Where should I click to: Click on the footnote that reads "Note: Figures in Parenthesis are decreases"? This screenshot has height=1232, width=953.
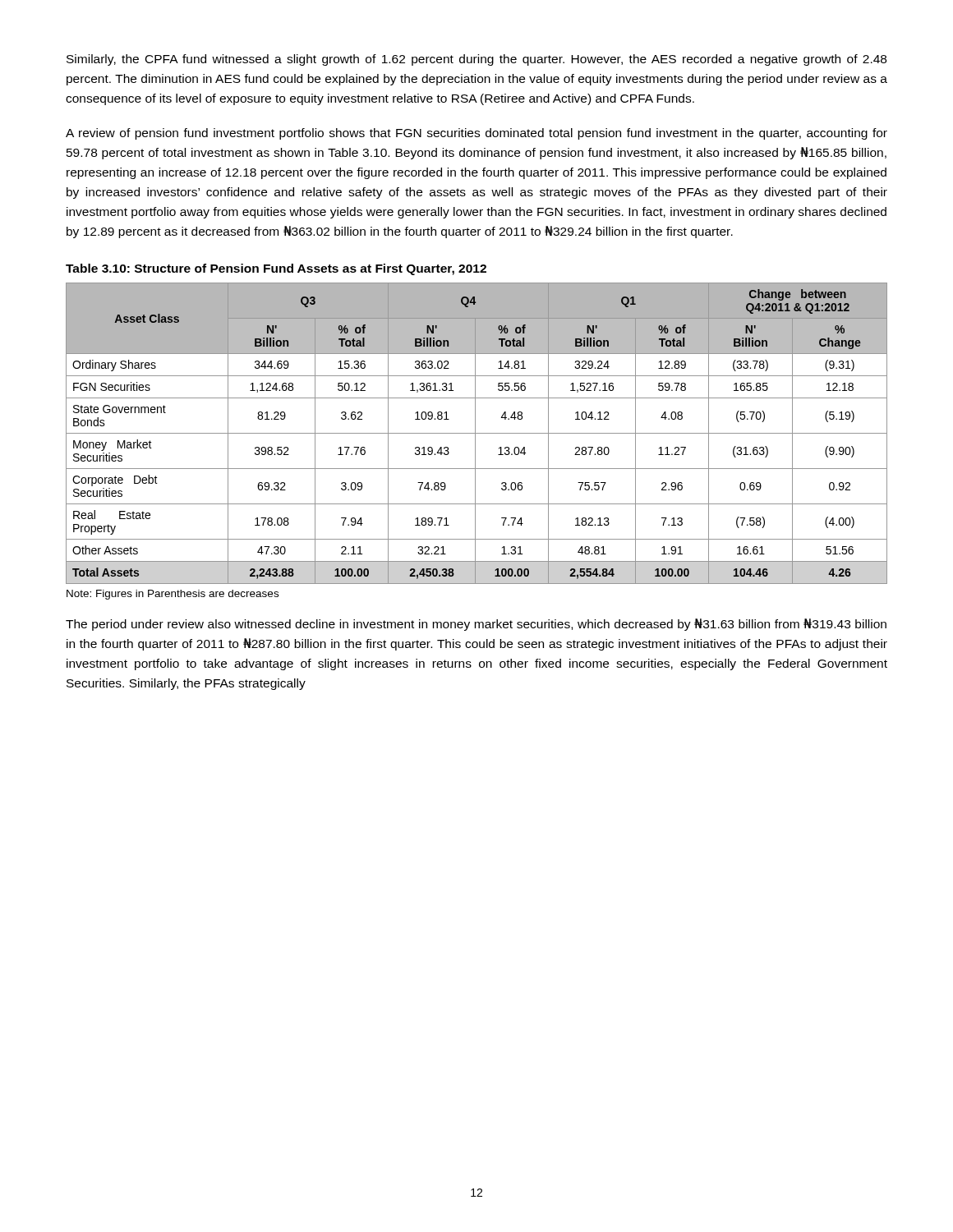click(172, 594)
